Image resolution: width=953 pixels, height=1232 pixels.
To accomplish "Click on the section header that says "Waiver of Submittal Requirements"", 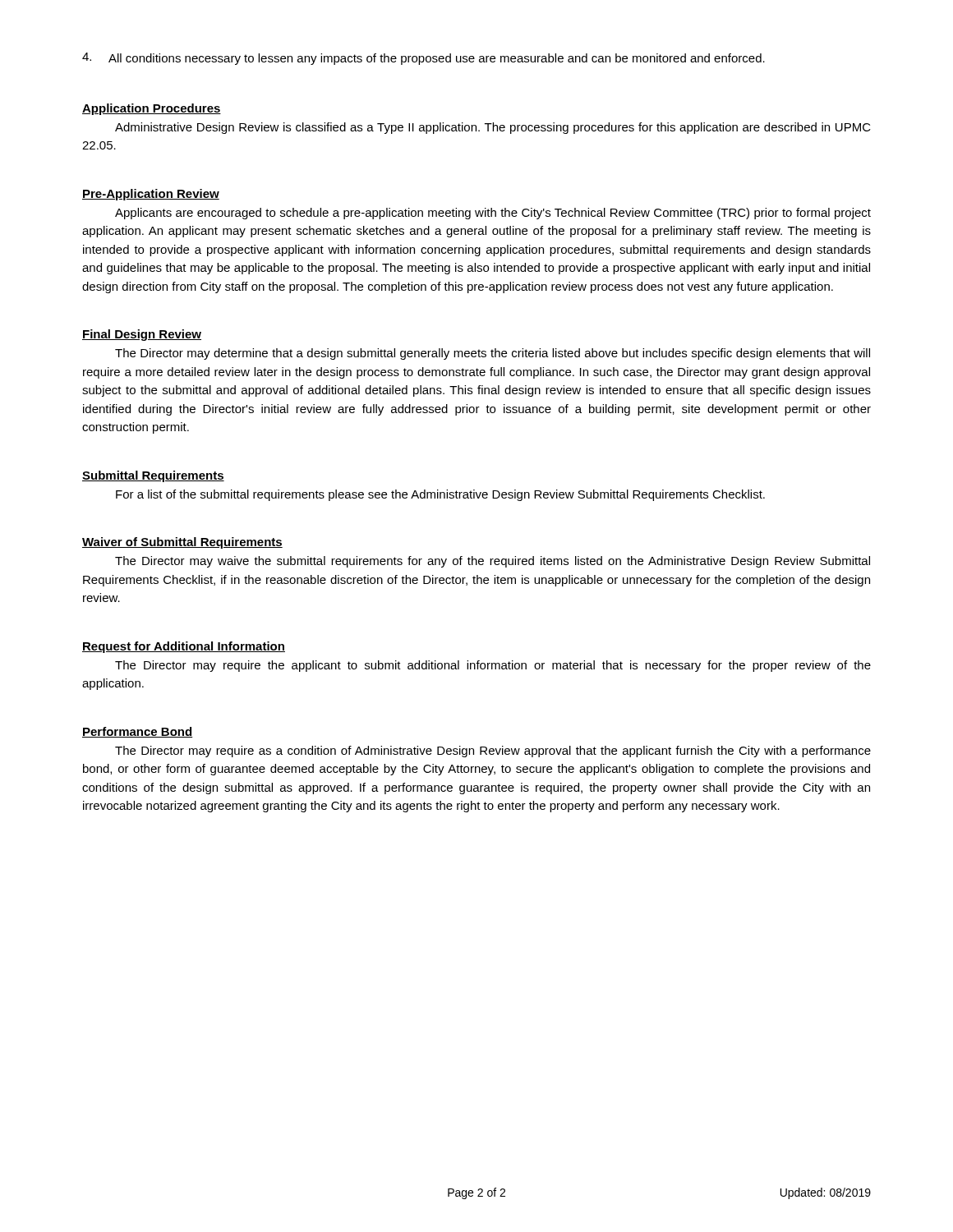I will point(182,542).
